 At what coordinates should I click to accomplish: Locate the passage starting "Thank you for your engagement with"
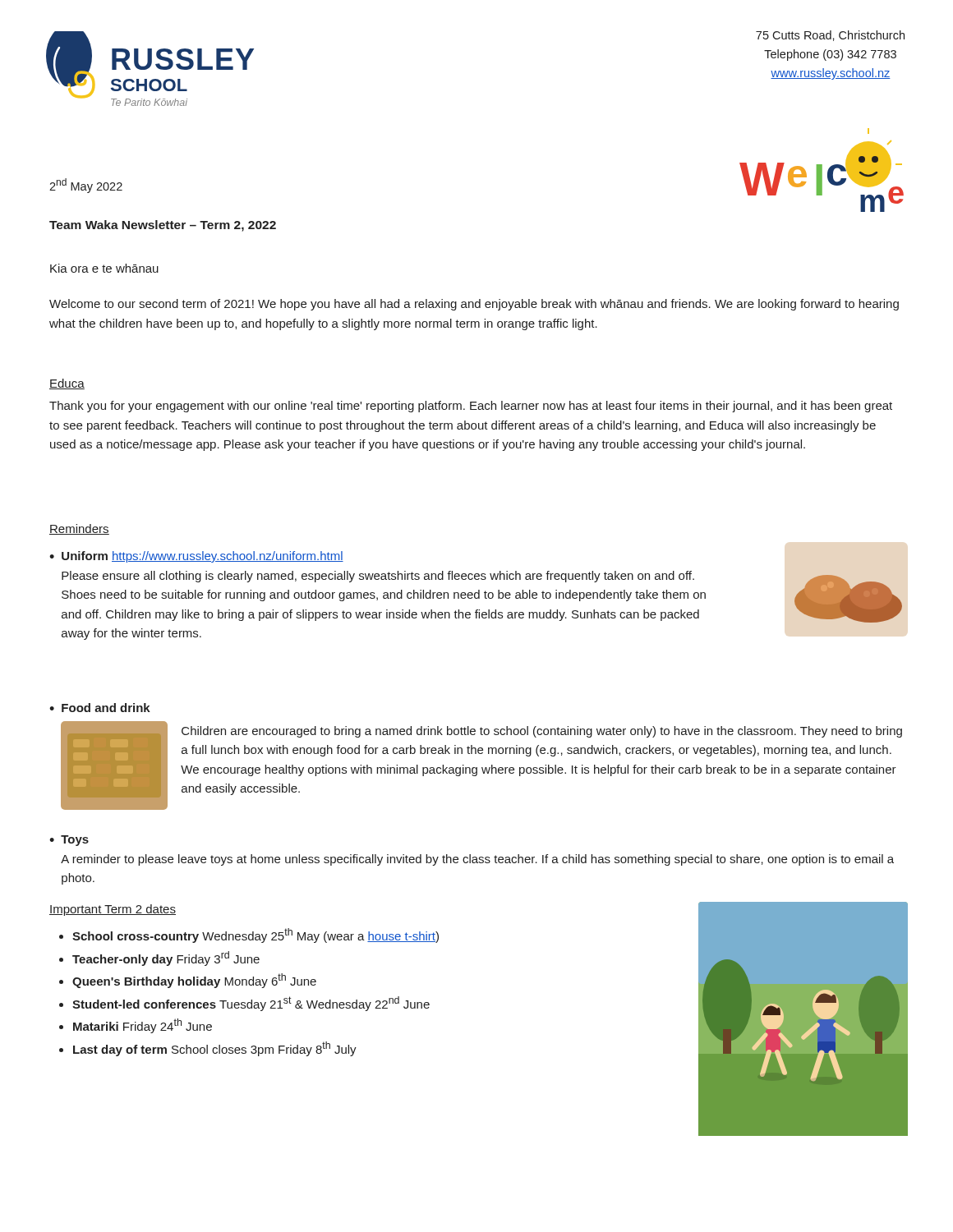[x=471, y=425]
